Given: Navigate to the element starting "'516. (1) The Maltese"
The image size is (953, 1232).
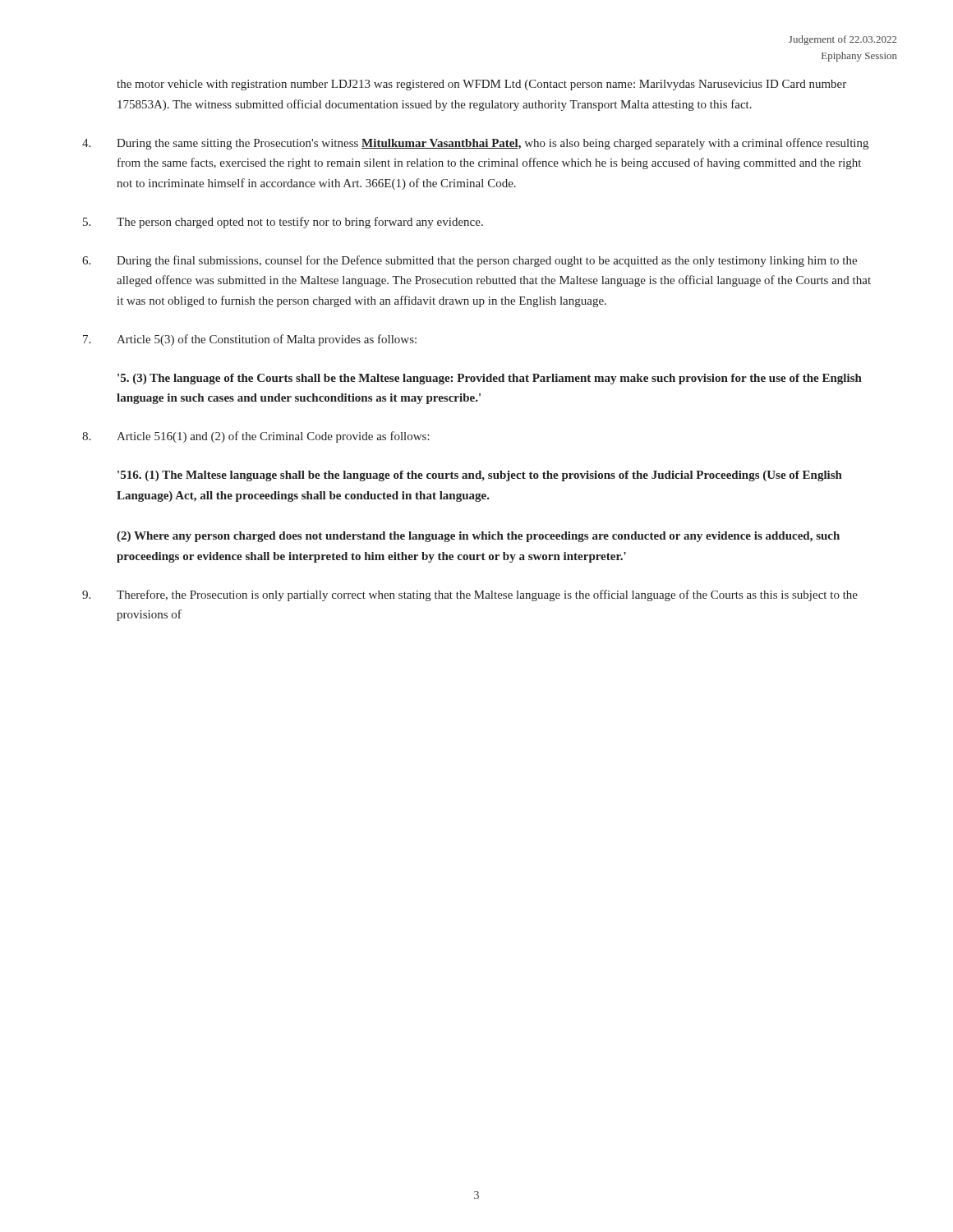Looking at the screenshot, I should coord(480,476).
